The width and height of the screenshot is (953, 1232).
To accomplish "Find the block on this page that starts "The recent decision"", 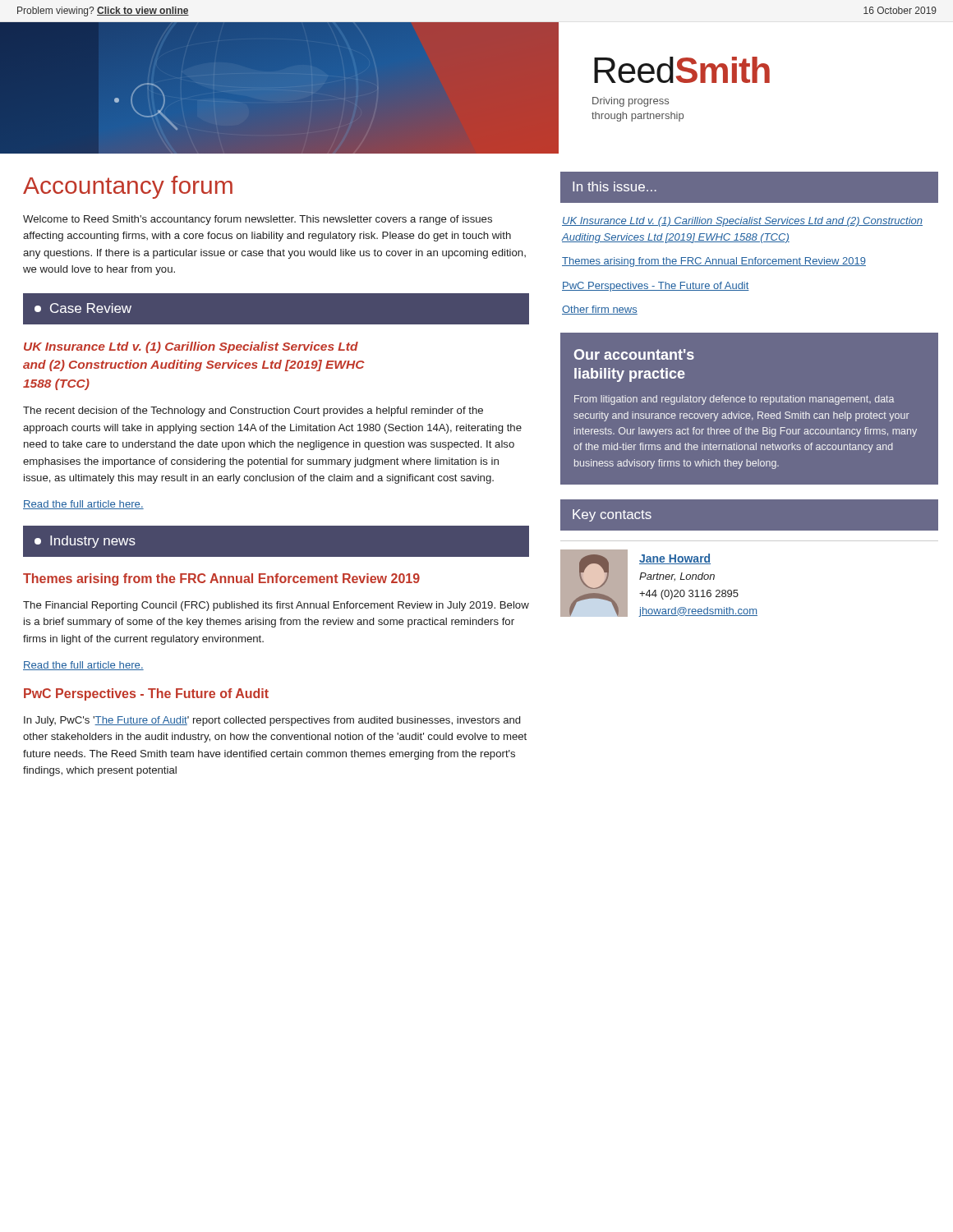I will (x=272, y=444).
